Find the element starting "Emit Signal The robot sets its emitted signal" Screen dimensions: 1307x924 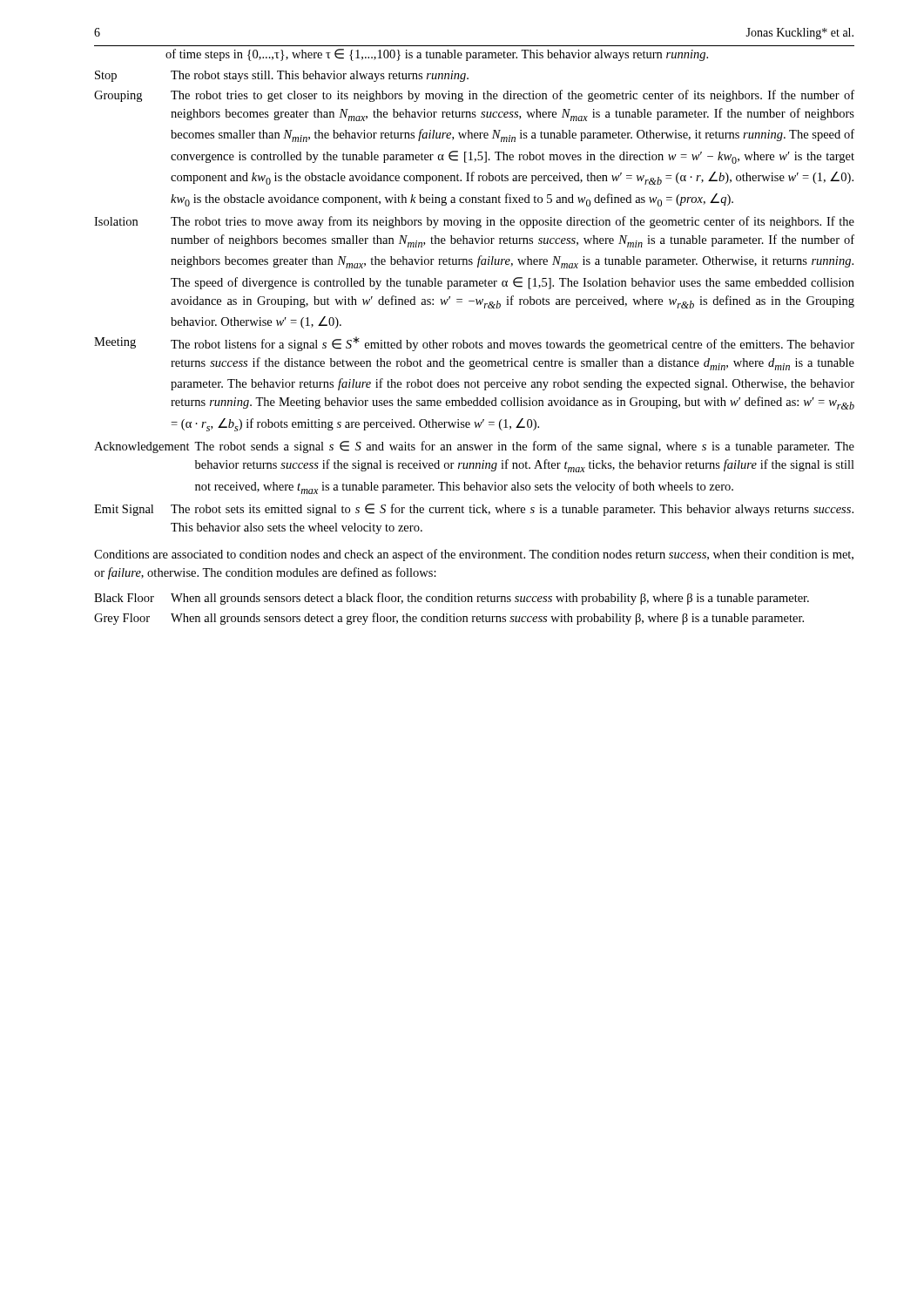[474, 518]
